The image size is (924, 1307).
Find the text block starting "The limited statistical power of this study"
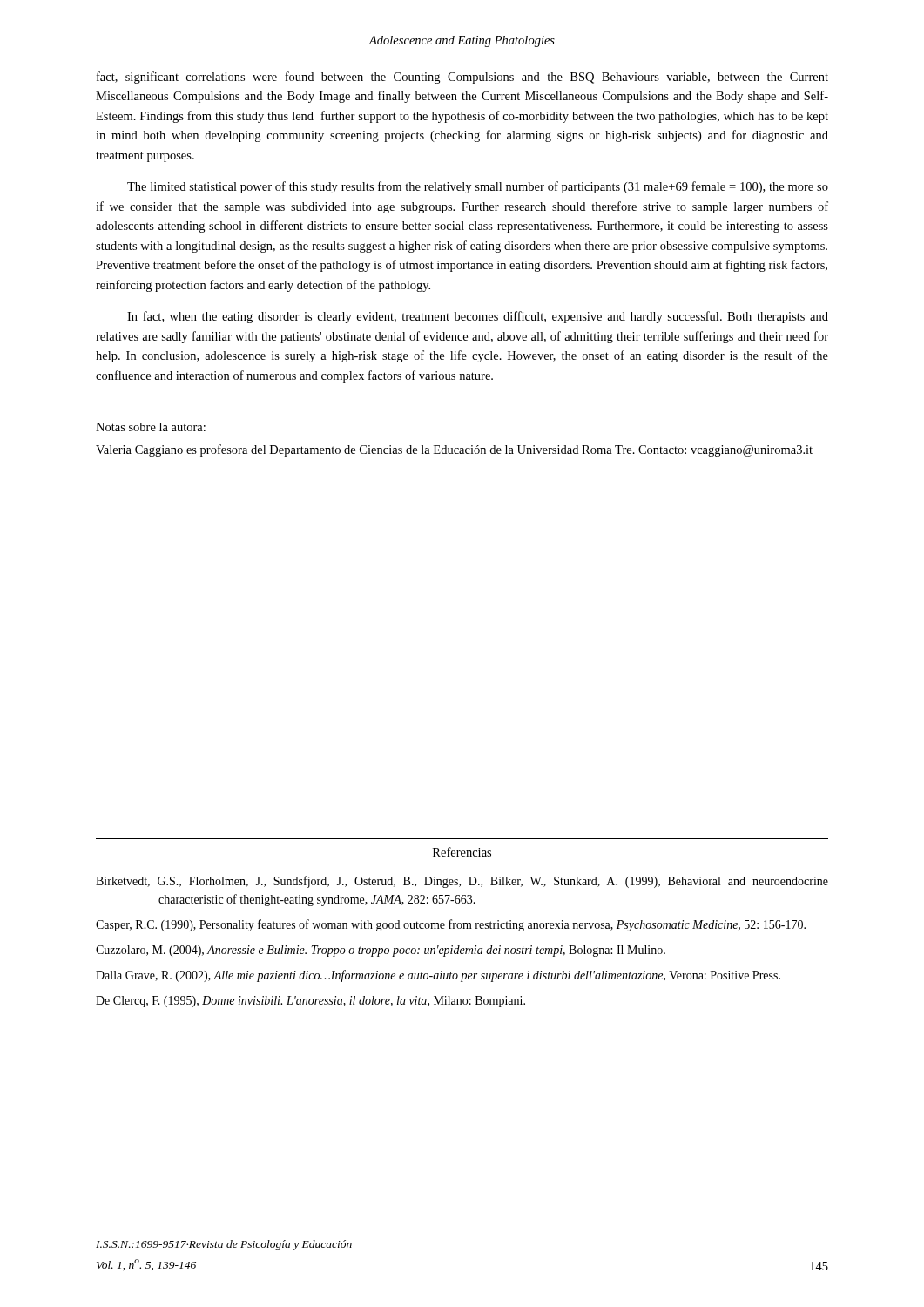[462, 236]
